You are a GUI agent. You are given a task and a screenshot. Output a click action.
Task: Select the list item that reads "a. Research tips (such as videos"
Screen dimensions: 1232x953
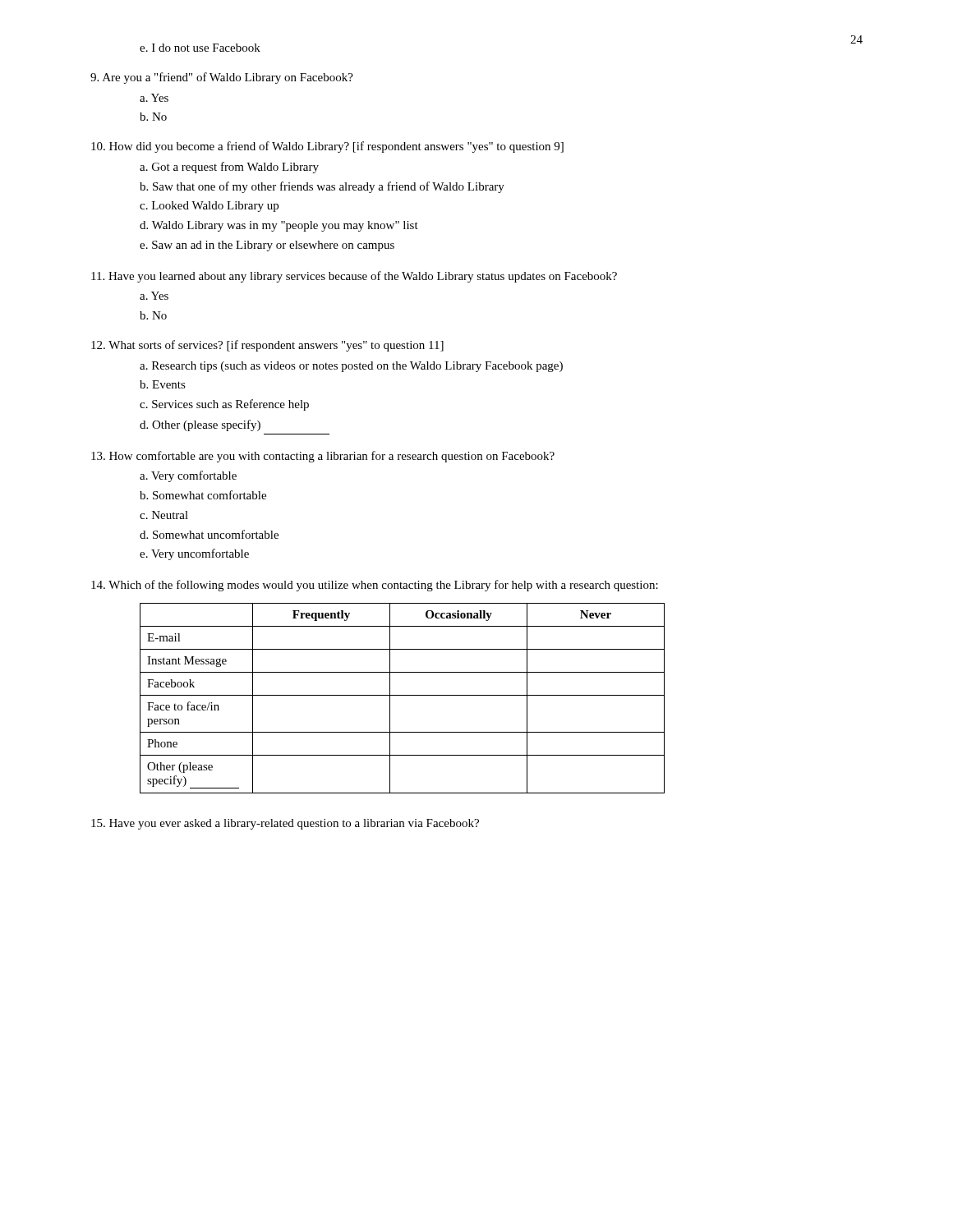pyautogui.click(x=351, y=365)
